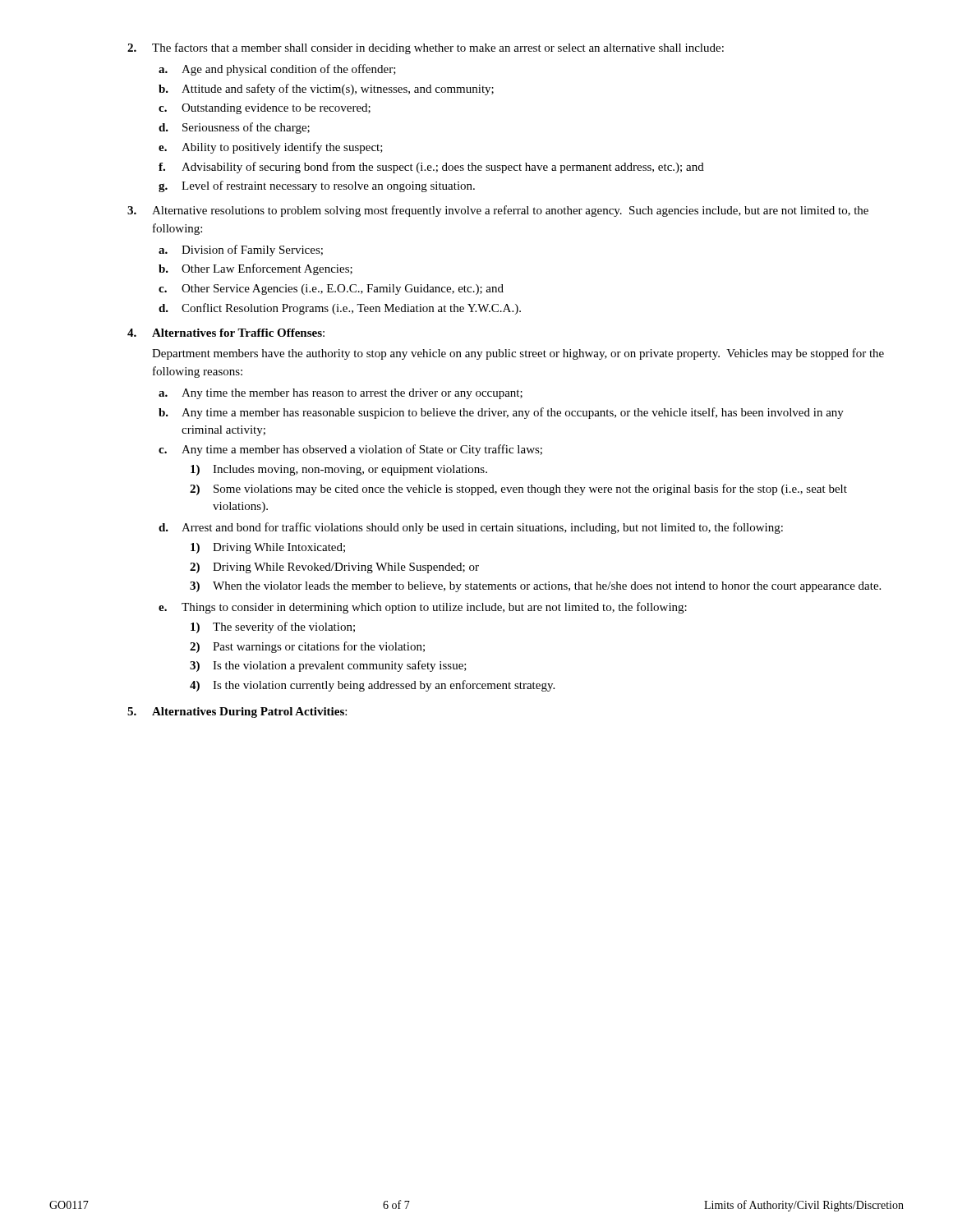Point to "1) The severity of the violation;"
This screenshot has height=1232, width=953.
(273, 627)
